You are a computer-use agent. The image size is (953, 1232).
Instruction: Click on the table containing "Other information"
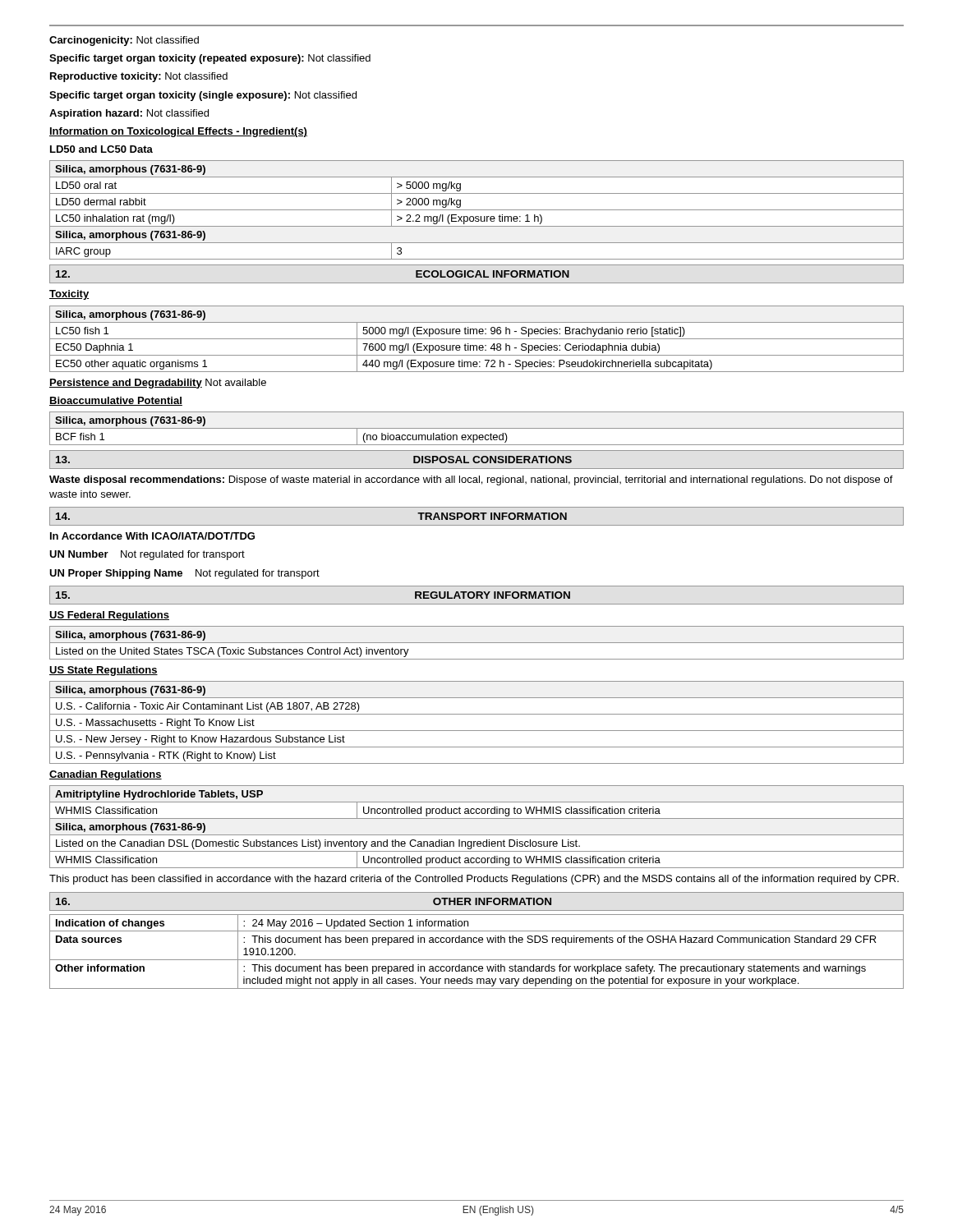[476, 951]
